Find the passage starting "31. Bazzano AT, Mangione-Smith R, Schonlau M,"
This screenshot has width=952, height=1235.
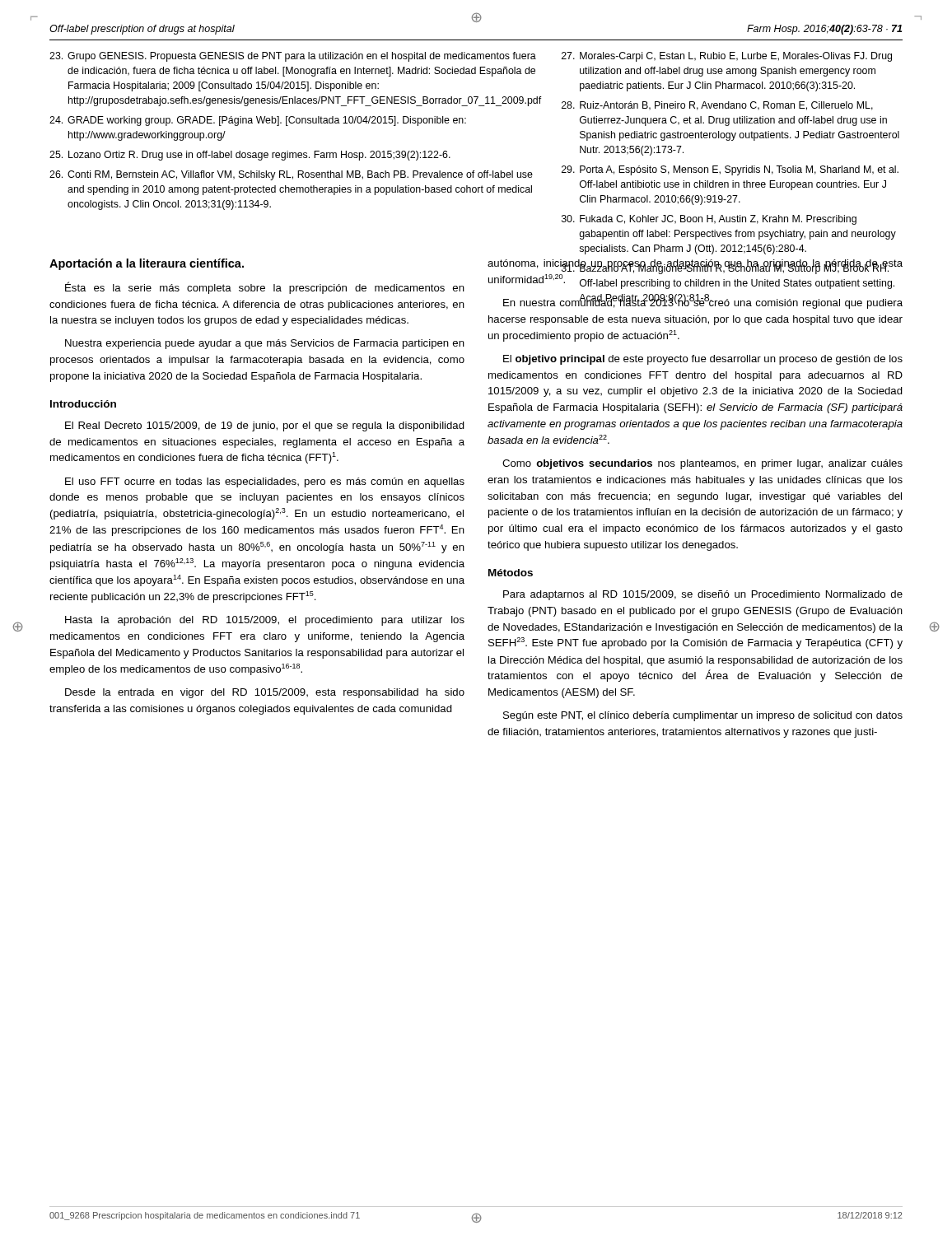click(732, 284)
